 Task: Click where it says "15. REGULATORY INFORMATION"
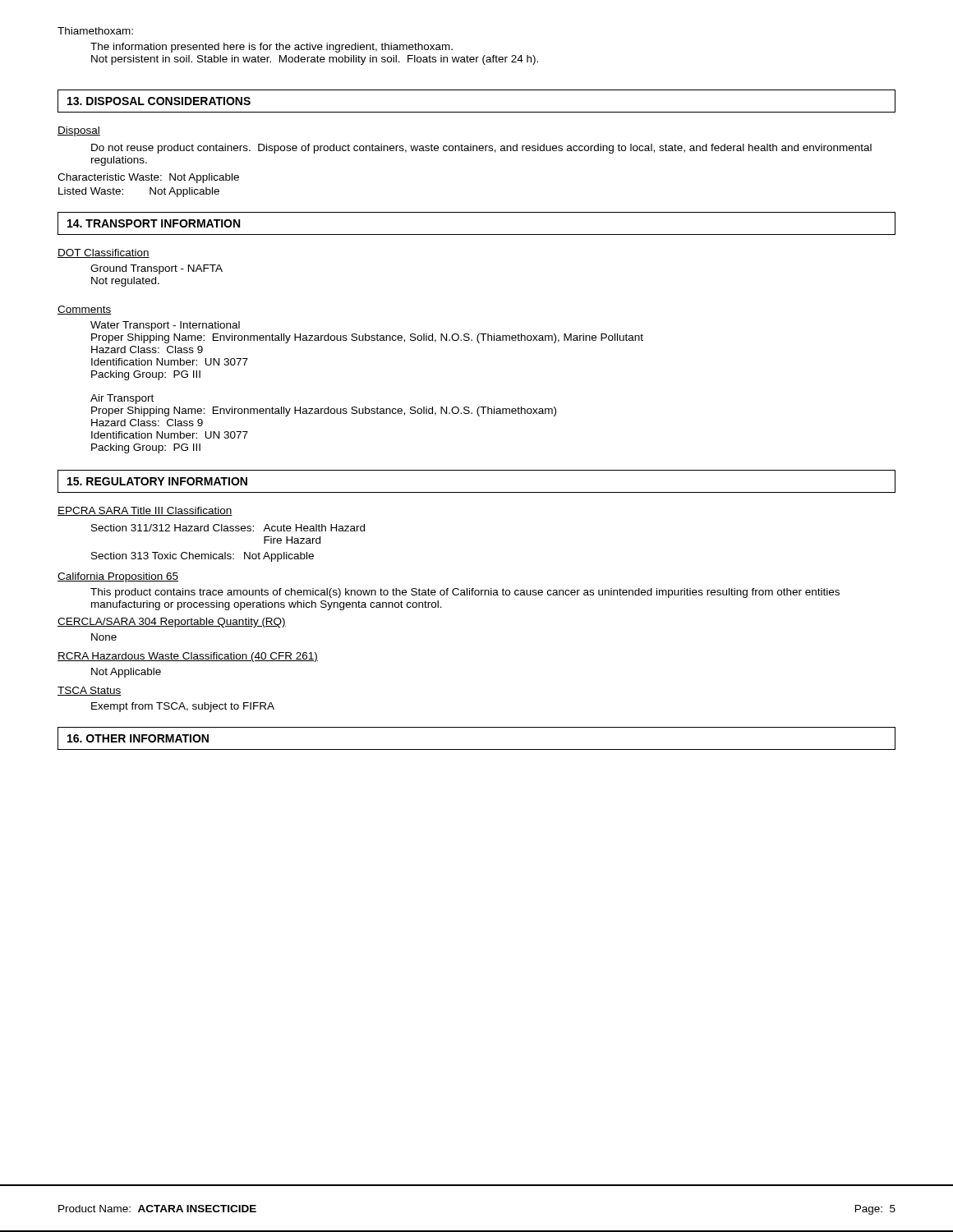point(157,481)
